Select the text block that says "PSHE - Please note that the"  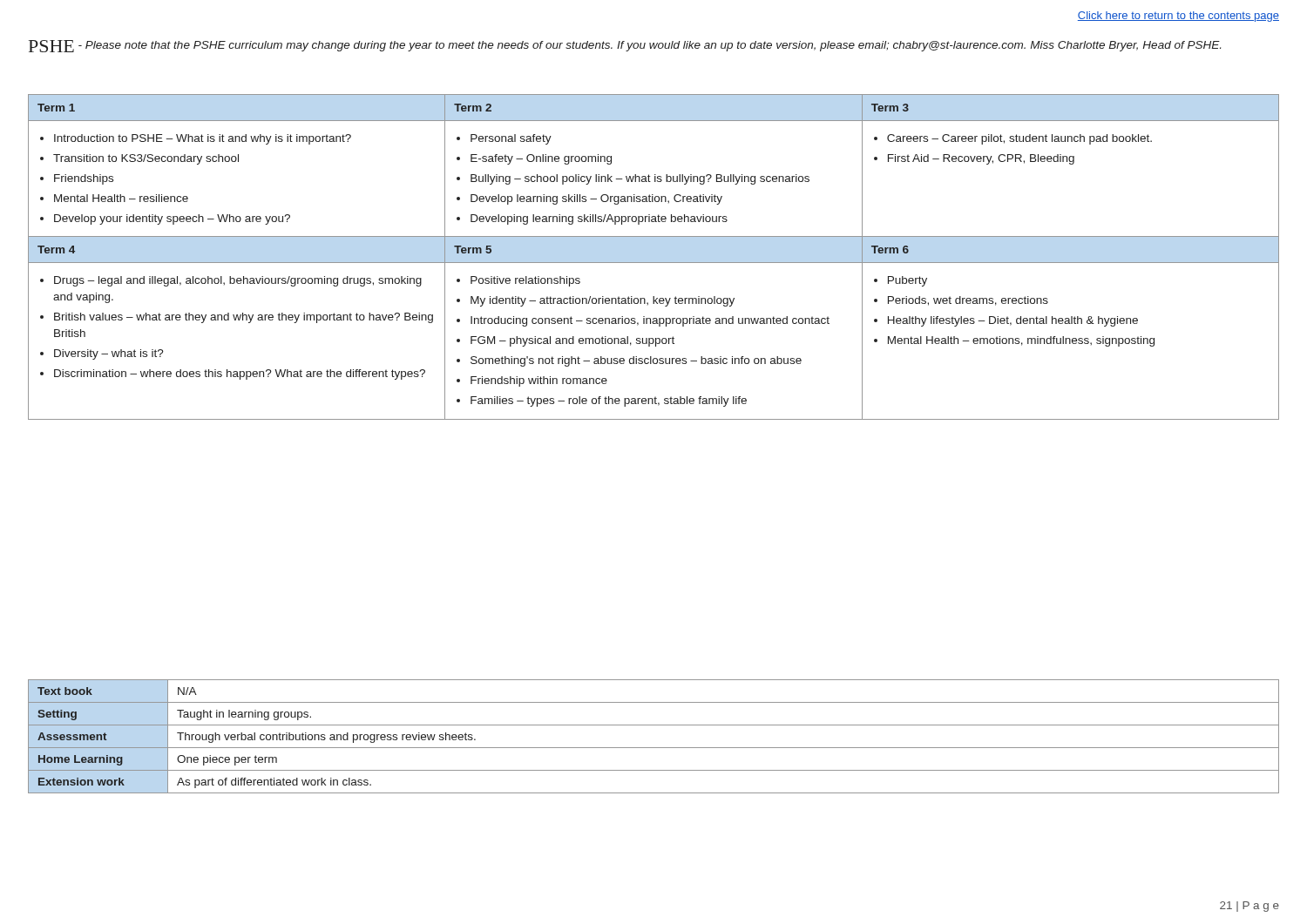pos(625,46)
